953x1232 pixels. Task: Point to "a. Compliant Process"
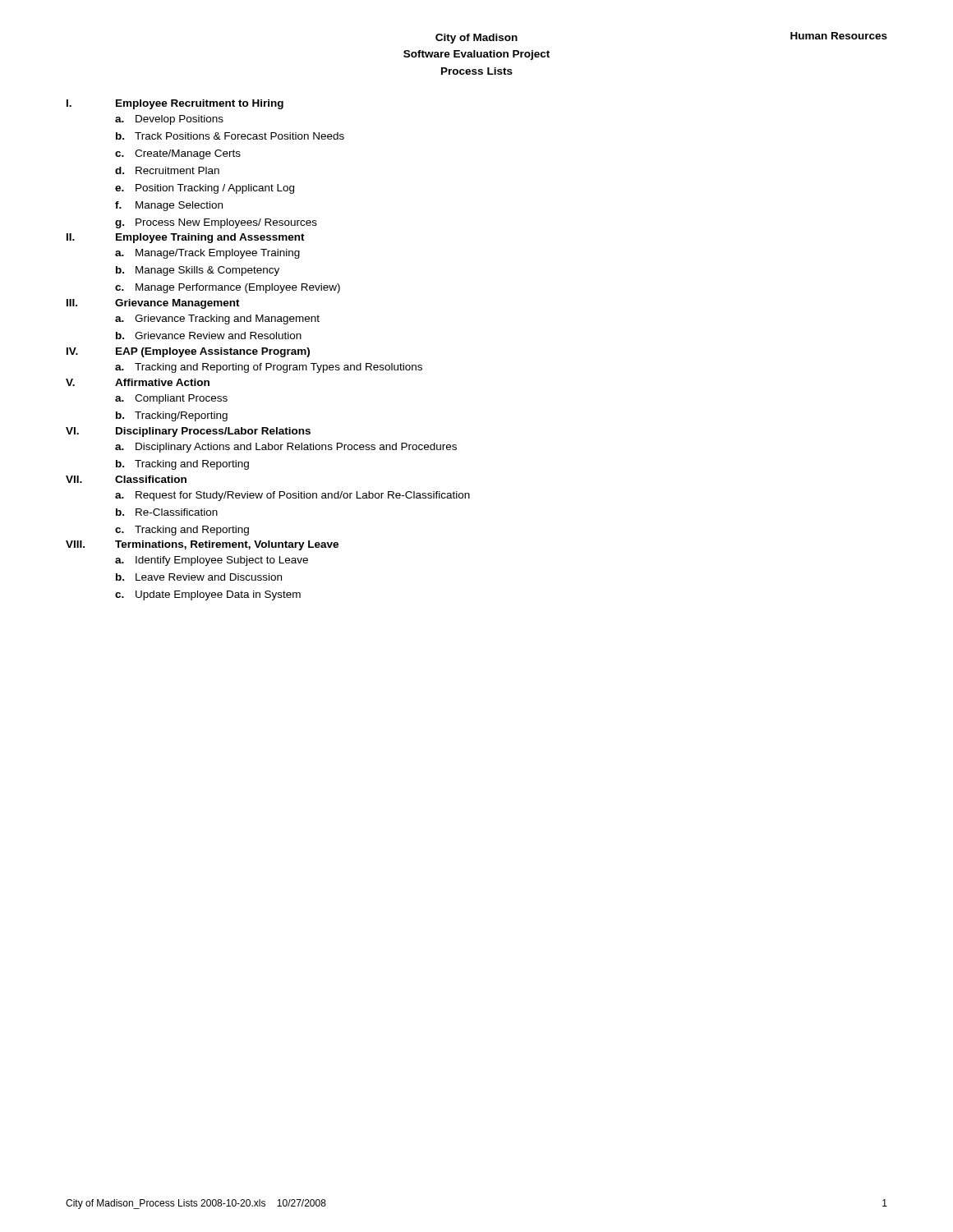tap(171, 399)
